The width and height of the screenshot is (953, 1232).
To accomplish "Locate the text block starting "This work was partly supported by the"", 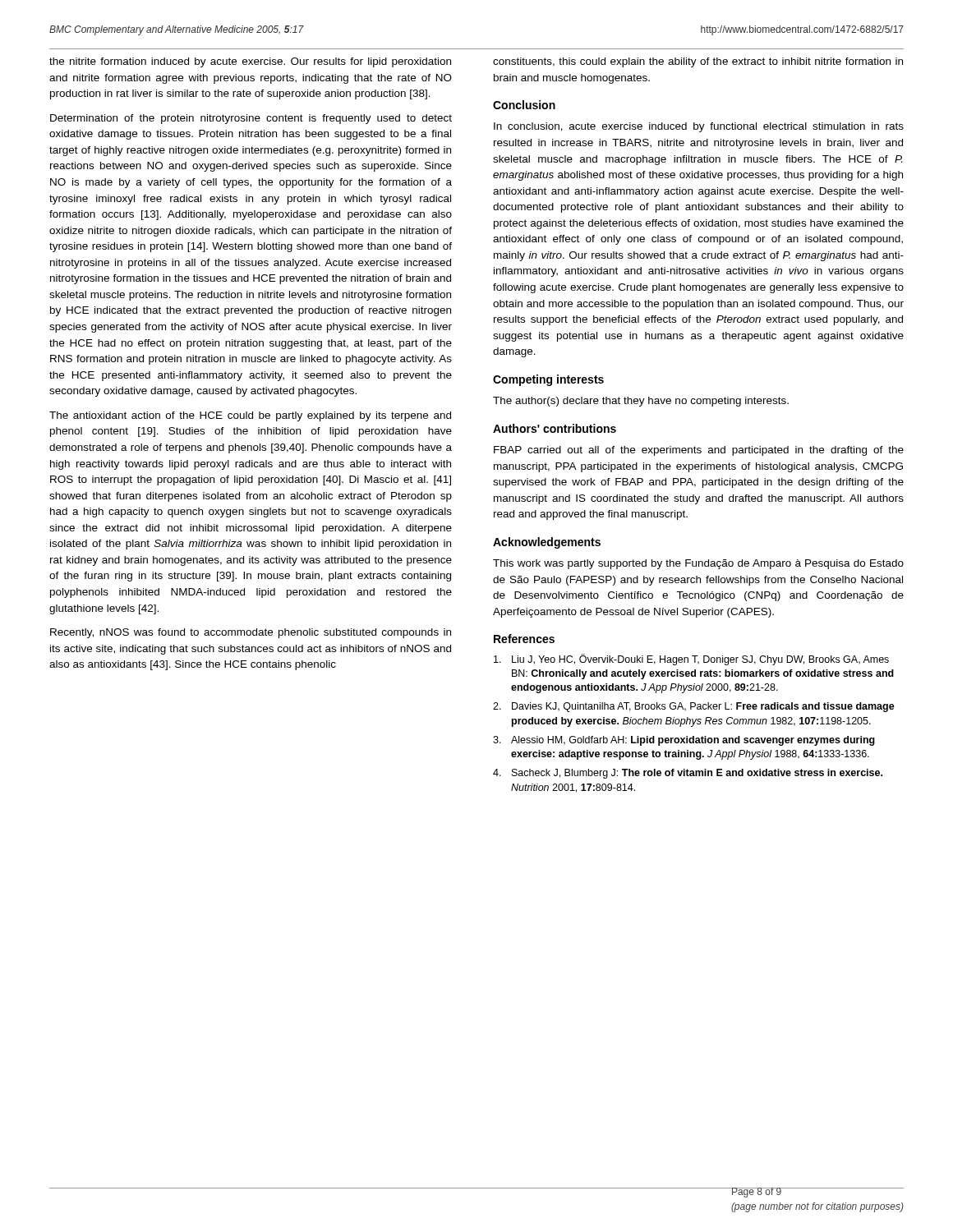I will 698,587.
